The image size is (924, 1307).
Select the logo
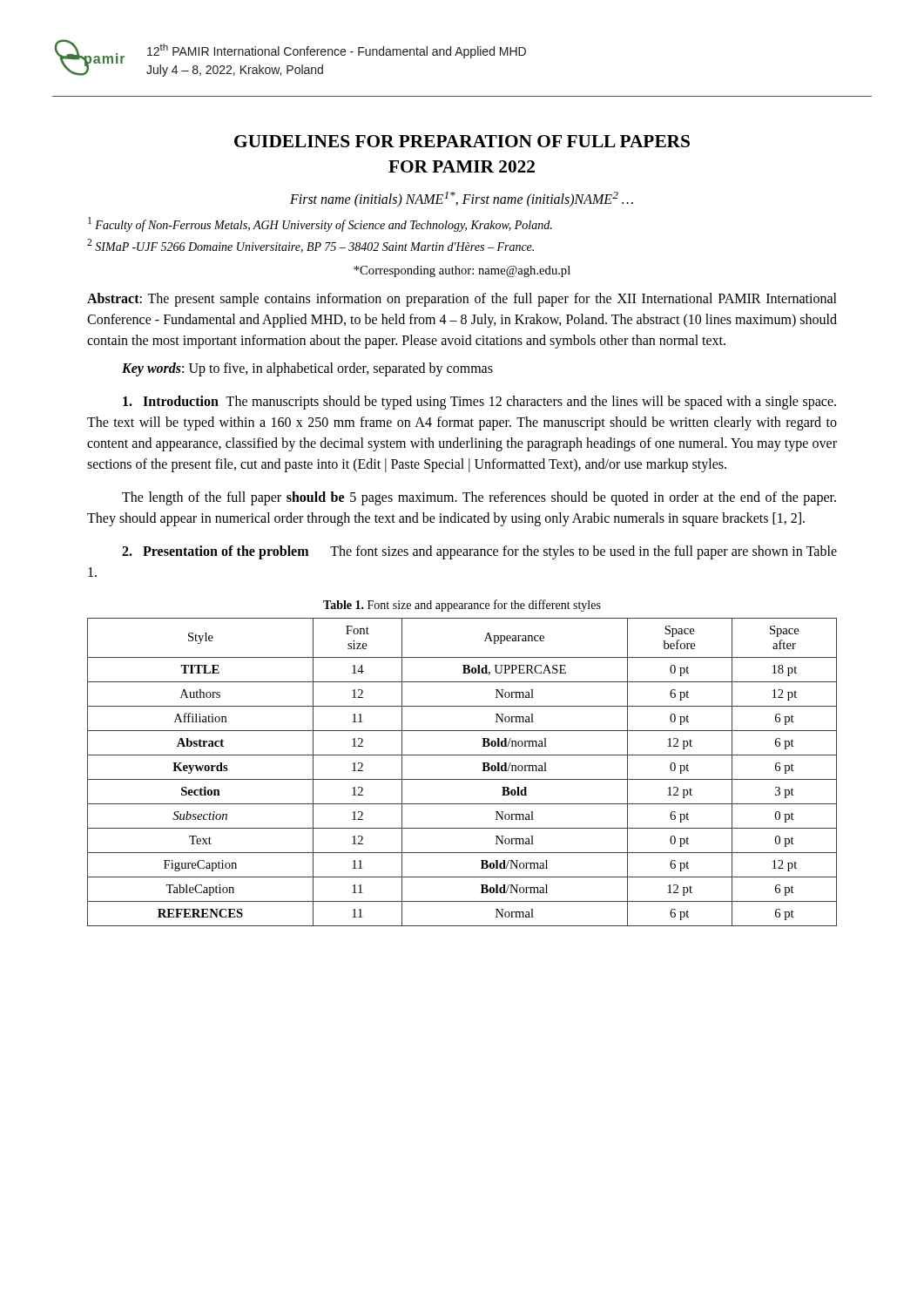click(91, 59)
